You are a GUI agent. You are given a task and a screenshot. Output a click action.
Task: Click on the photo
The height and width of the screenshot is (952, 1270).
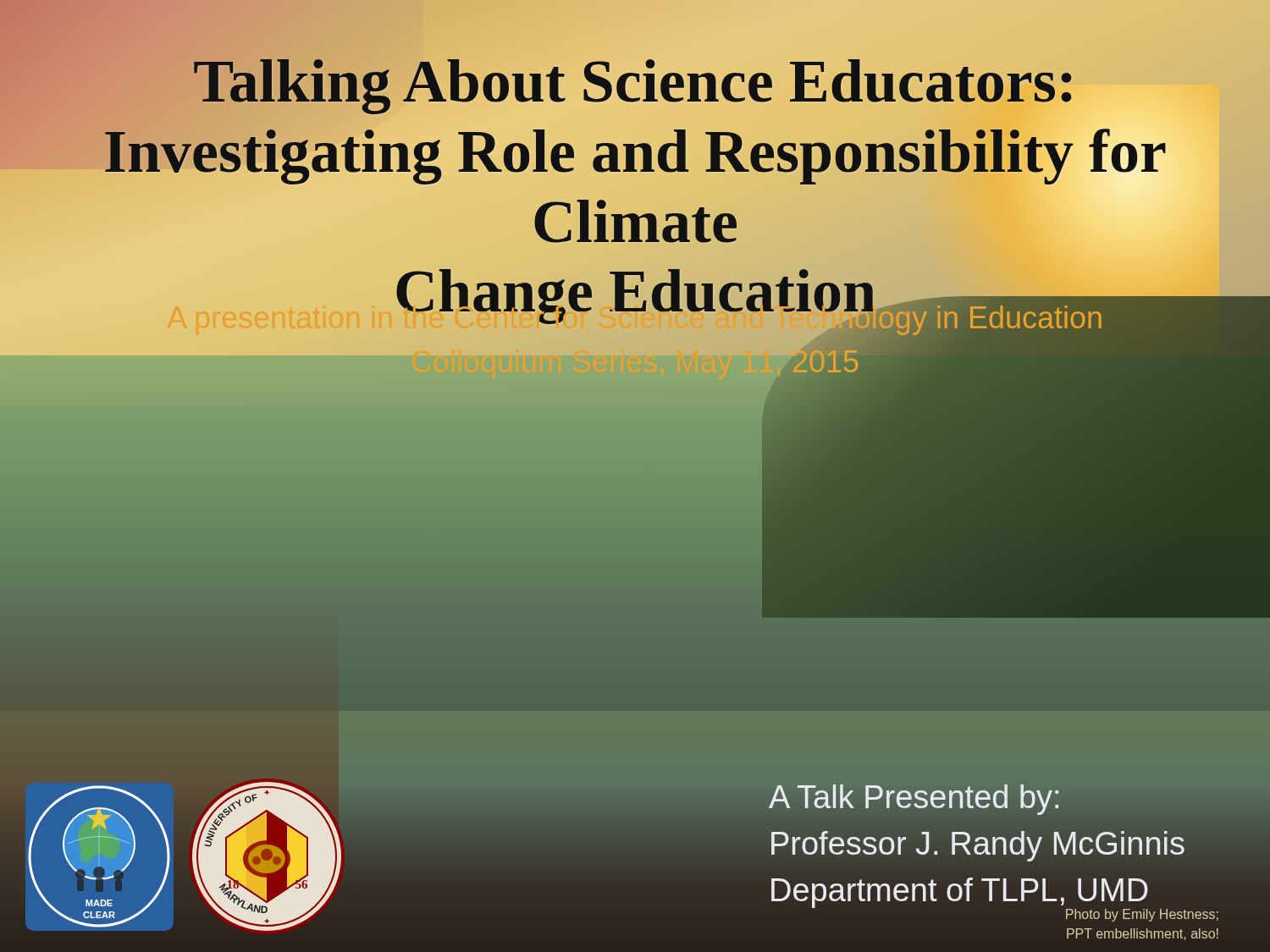(635, 476)
